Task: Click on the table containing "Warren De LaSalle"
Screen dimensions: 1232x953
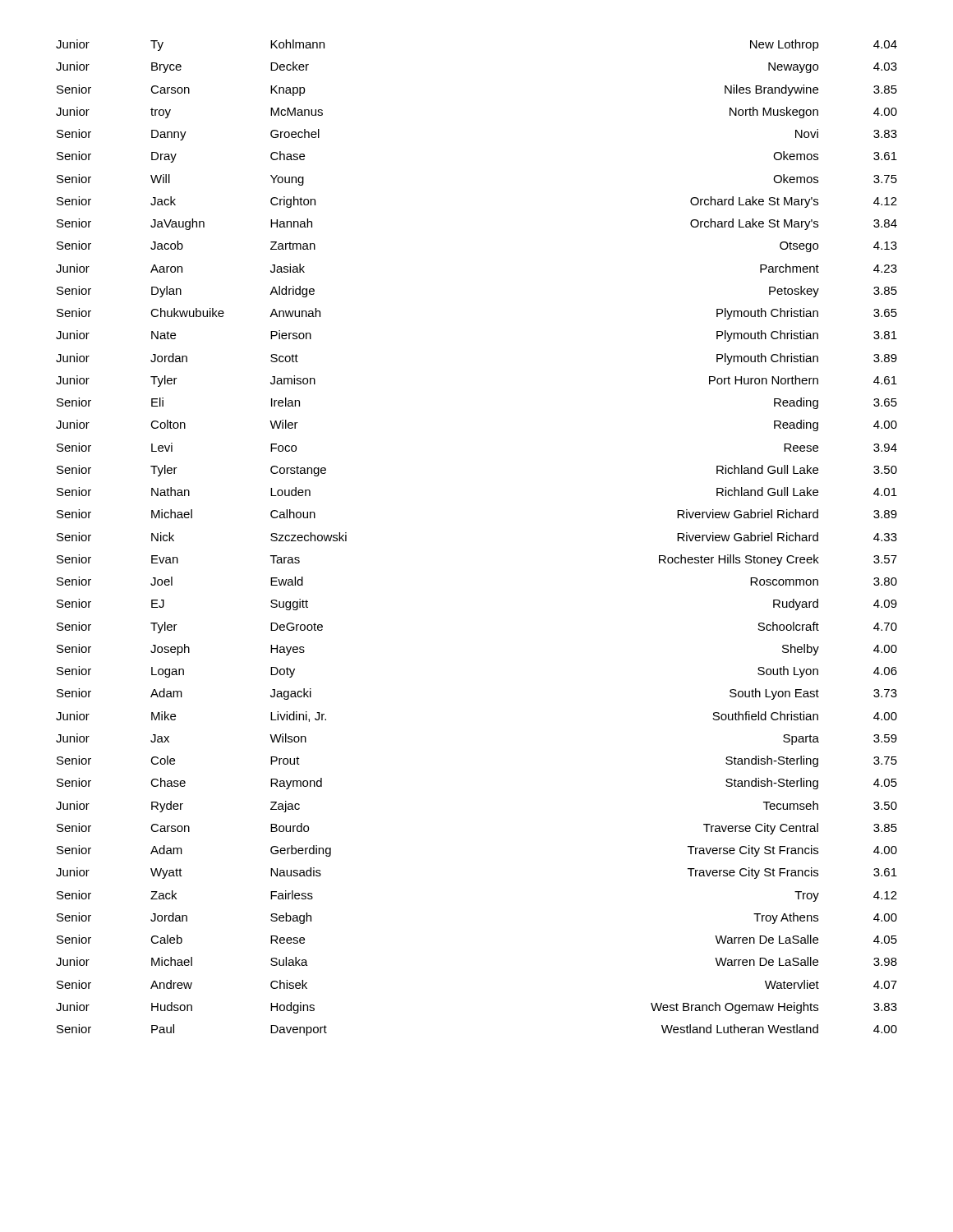Action: pyautogui.click(x=476, y=536)
